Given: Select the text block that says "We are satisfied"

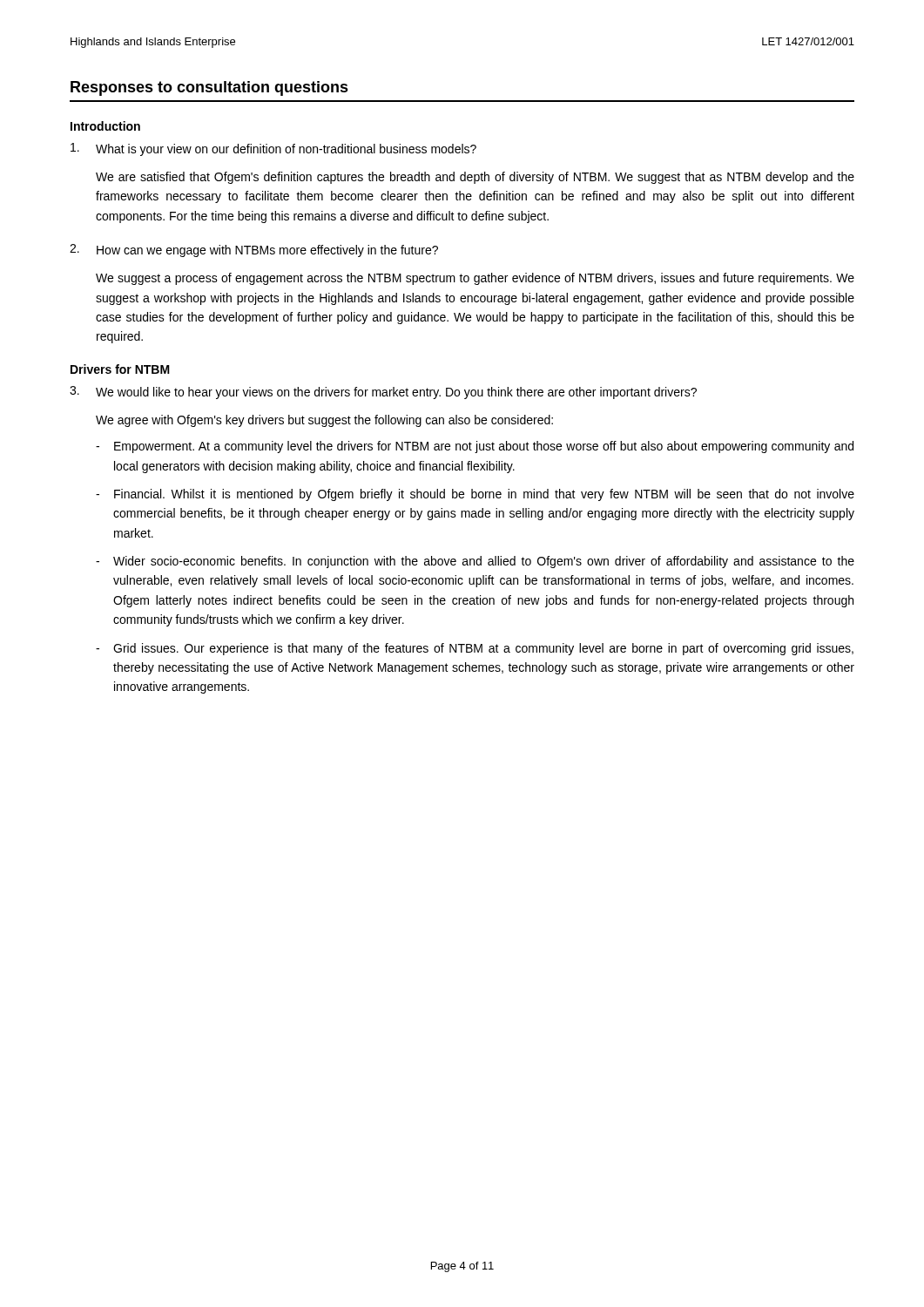Looking at the screenshot, I should [475, 196].
